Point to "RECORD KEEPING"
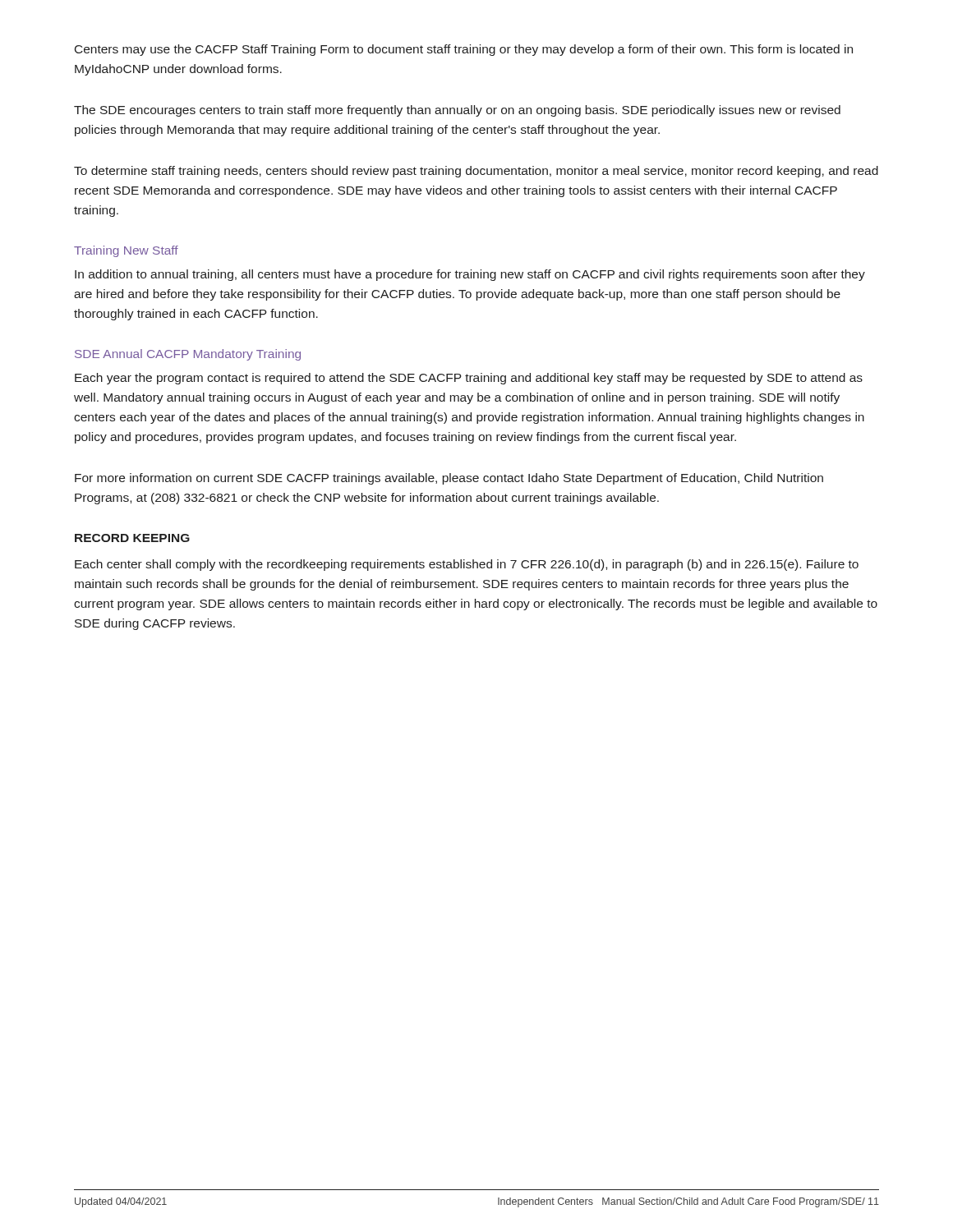953x1232 pixels. [x=132, y=537]
